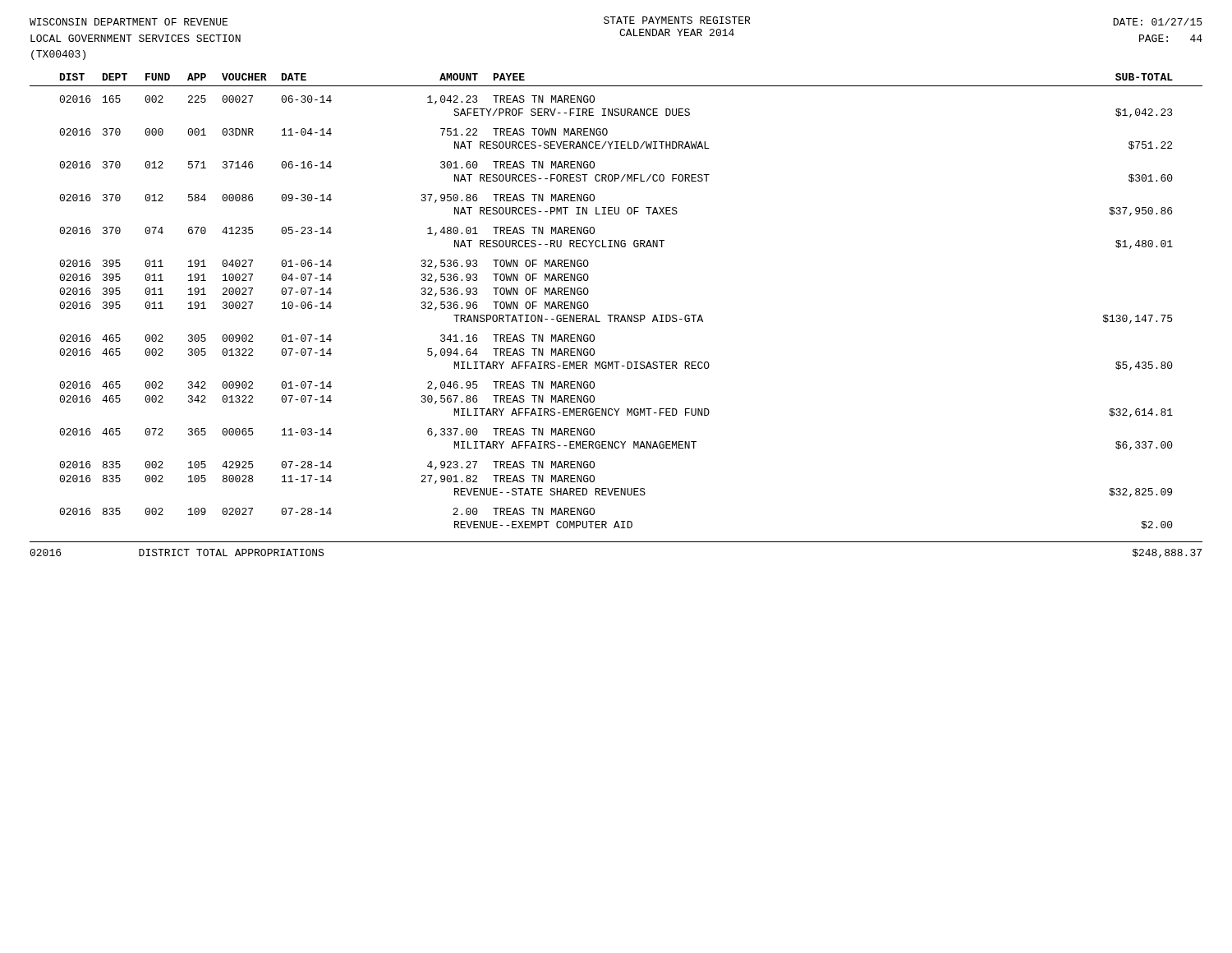Select a table
Image resolution: width=1232 pixels, height=953 pixels.
coord(616,315)
